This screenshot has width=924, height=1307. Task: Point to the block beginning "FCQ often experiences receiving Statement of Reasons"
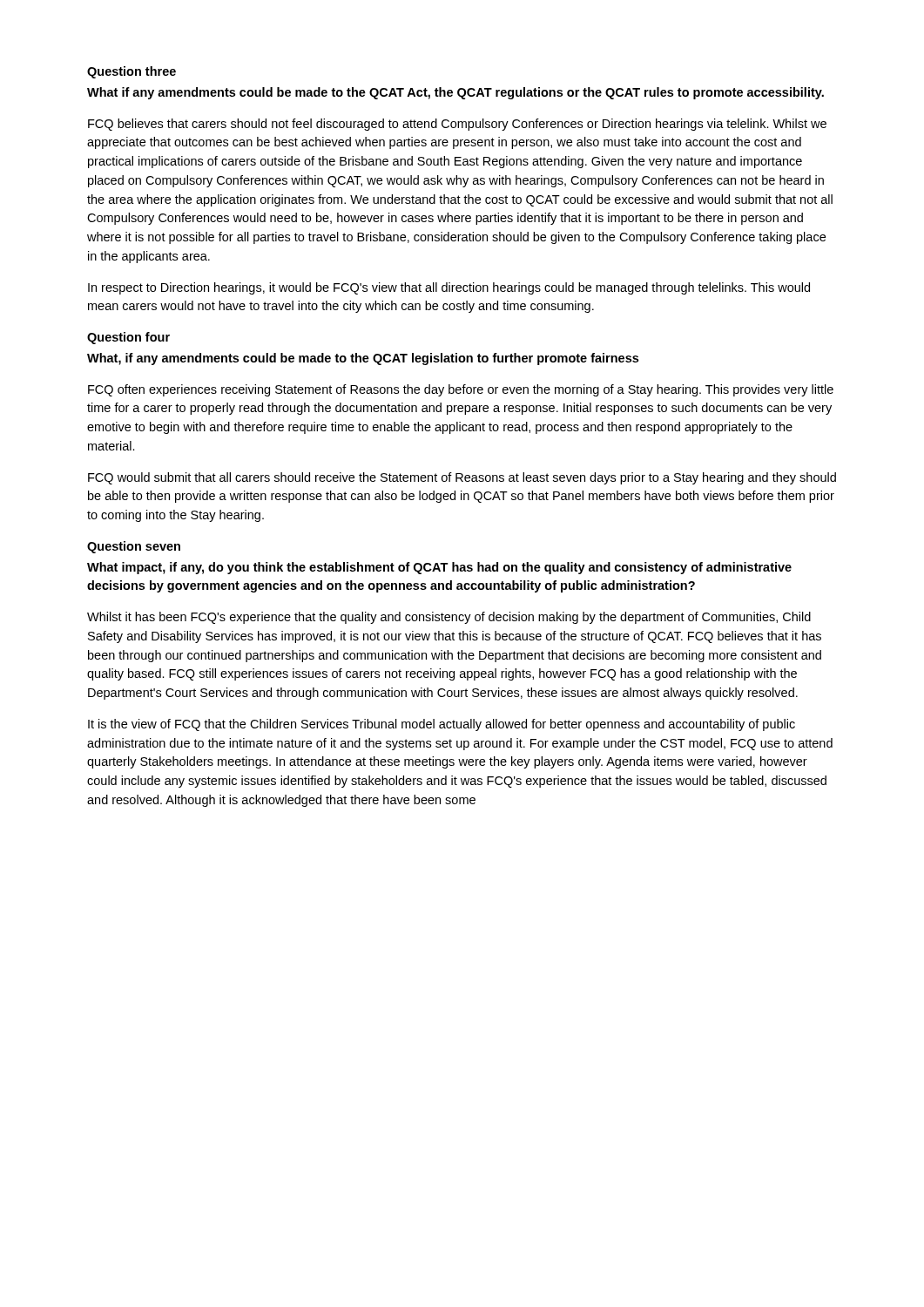tap(462, 418)
